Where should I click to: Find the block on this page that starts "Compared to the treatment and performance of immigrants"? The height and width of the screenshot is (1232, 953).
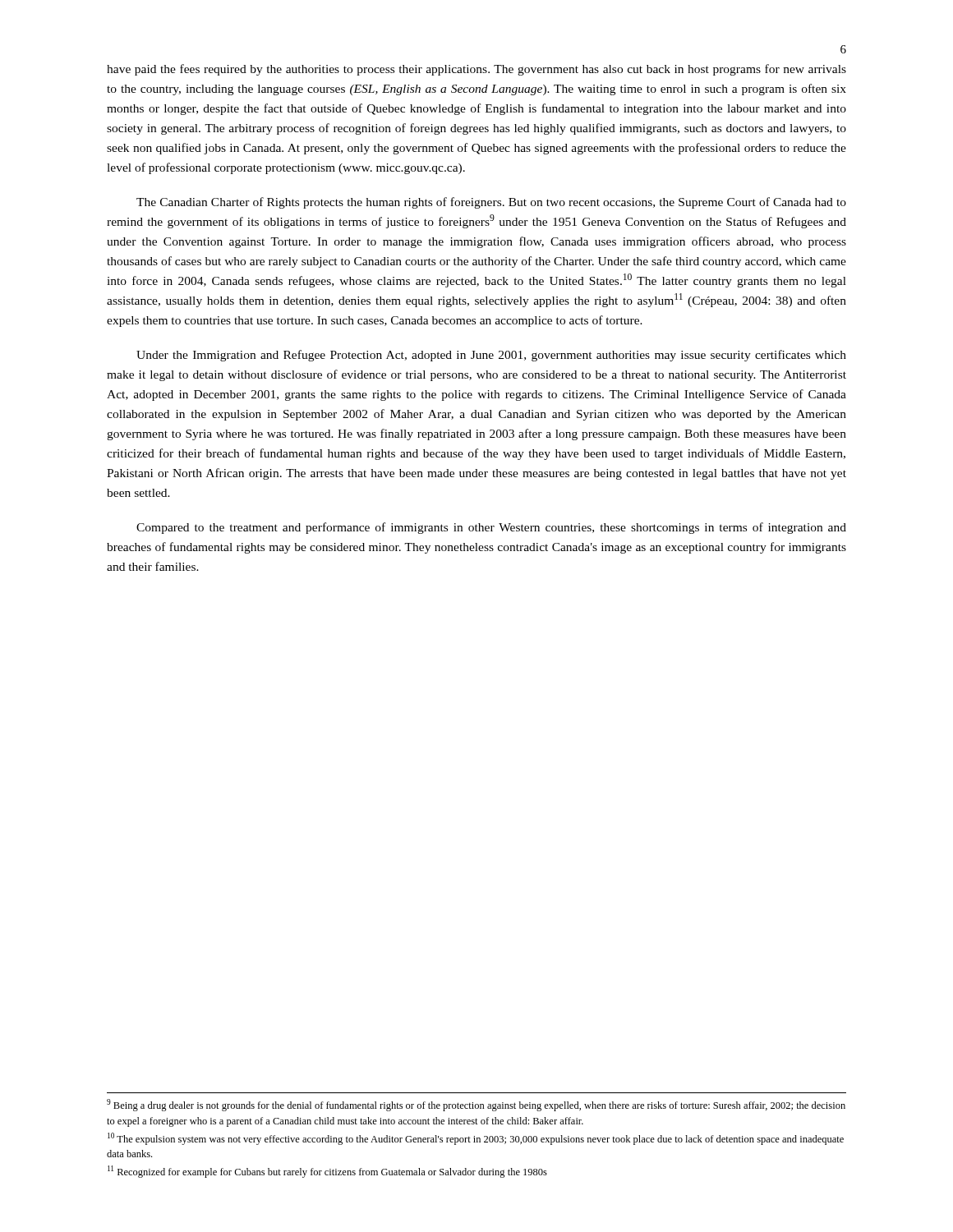click(476, 547)
